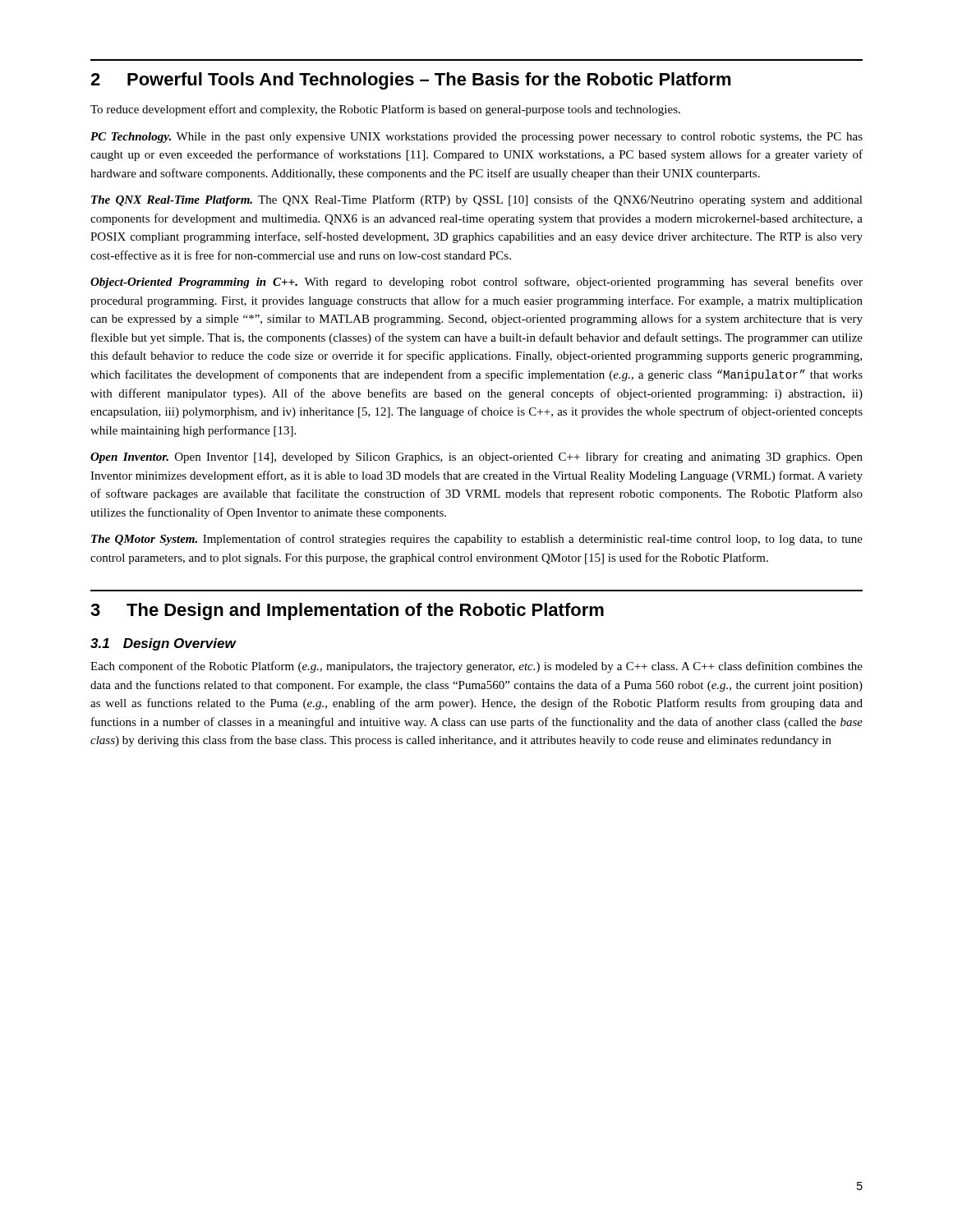Locate the block of text that opens with "Each component of the Robotic Platform (e.g., manipulators,"
Image resolution: width=953 pixels, height=1232 pixels.
click(x=476, y=703)
